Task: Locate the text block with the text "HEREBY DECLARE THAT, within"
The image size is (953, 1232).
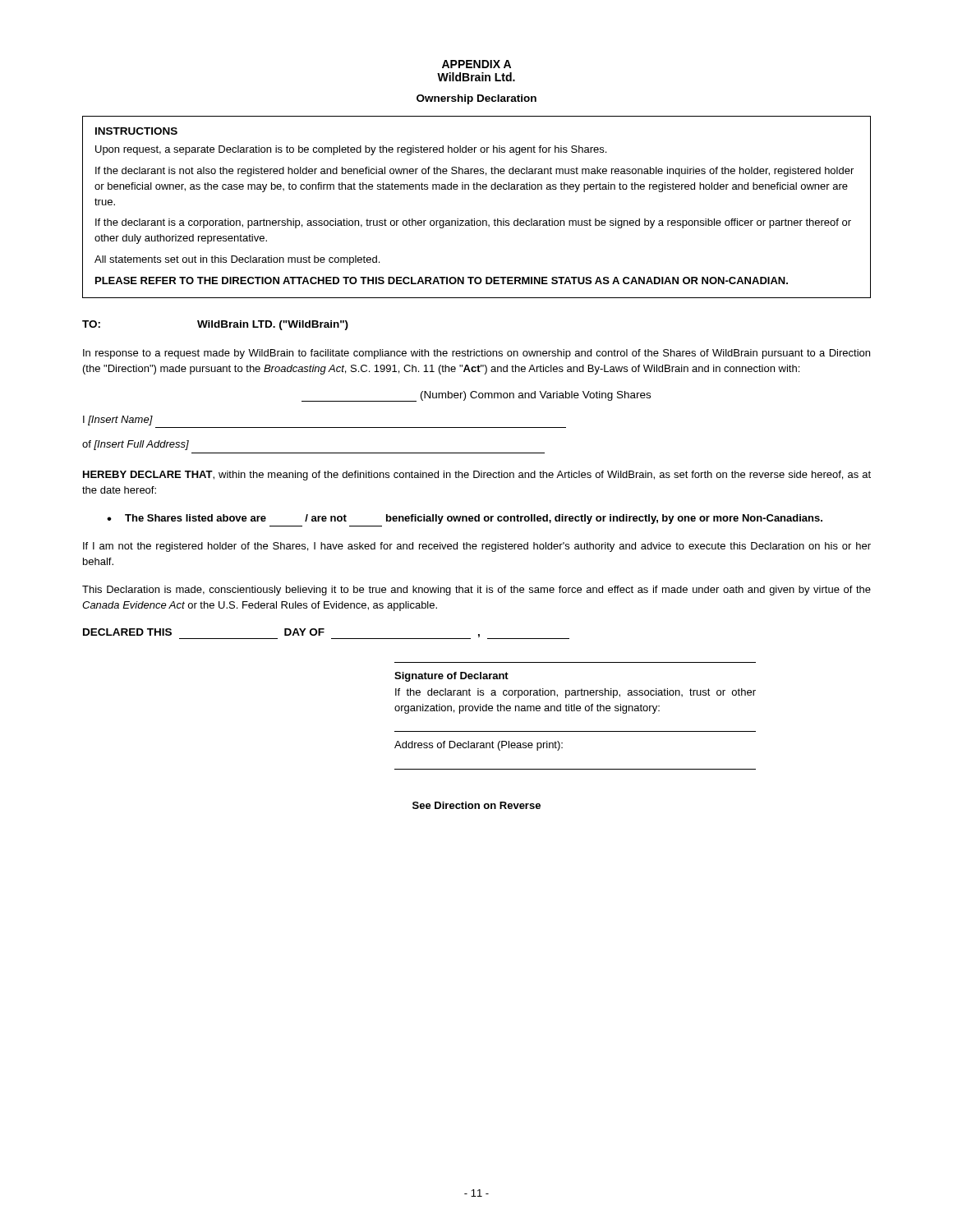Action: click(476, 482)
